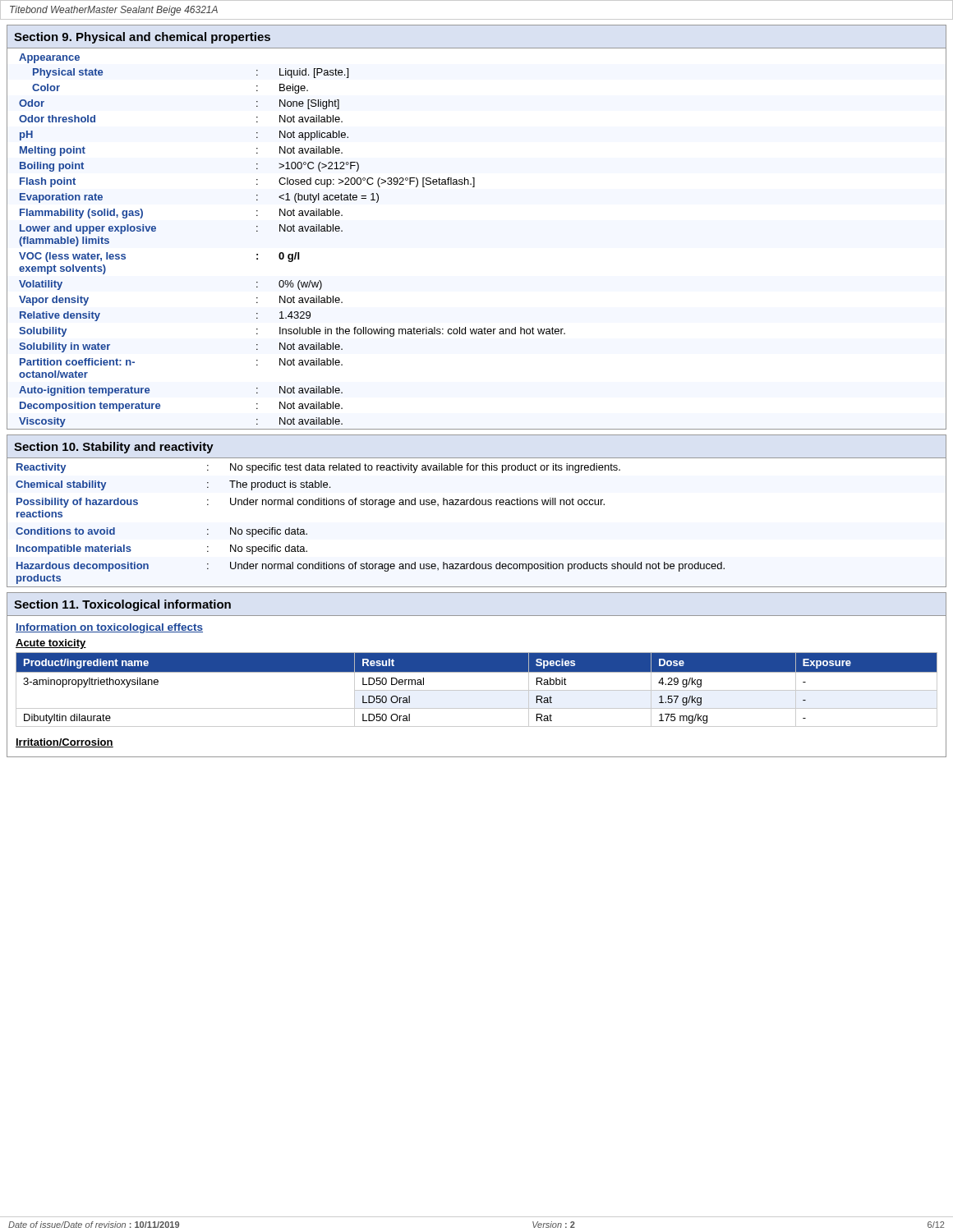Select the table that reads "Product/ingredient name"
953x1232 pixels.
[x=476, y=689]
